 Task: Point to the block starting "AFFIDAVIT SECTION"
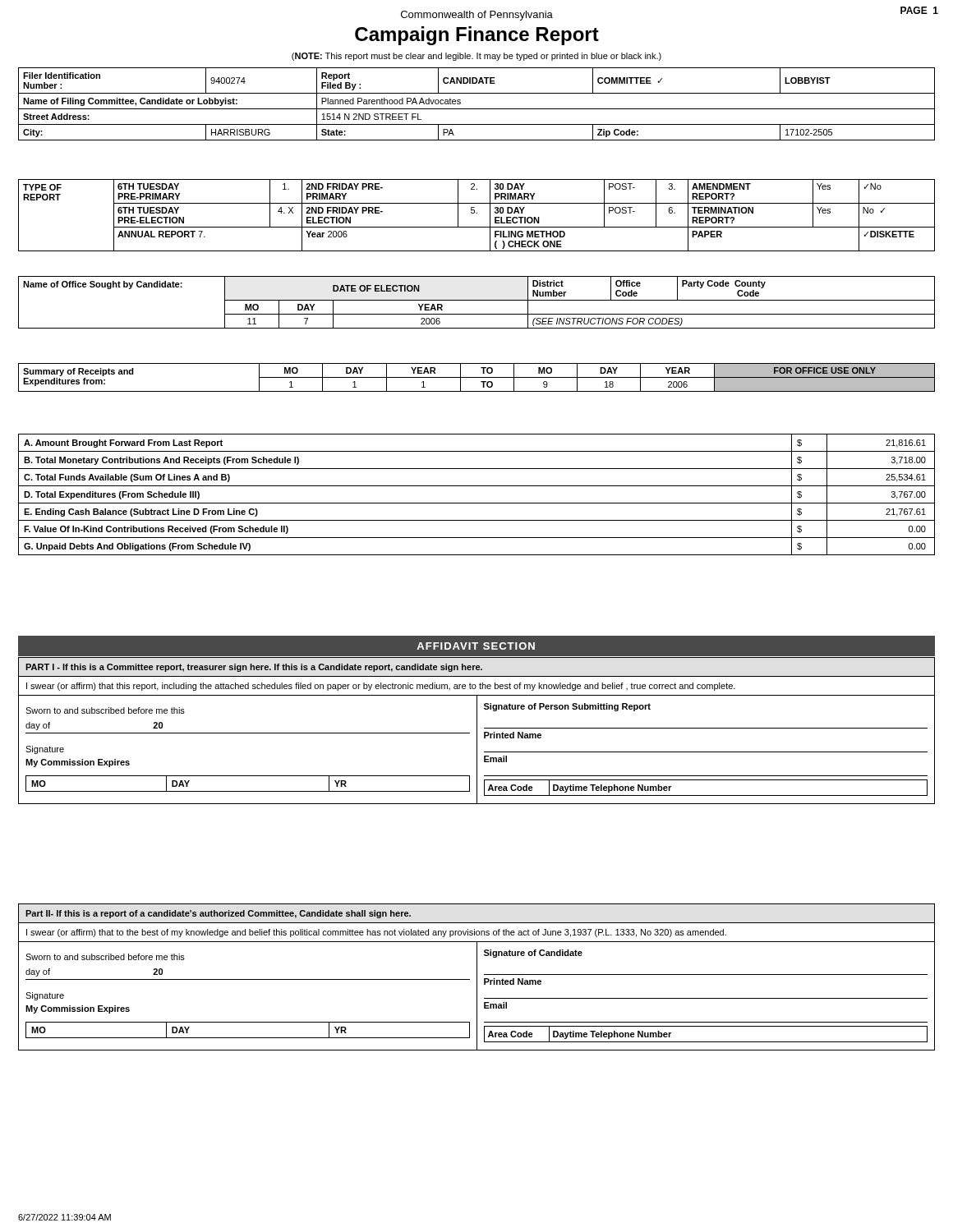pos(476,646)
